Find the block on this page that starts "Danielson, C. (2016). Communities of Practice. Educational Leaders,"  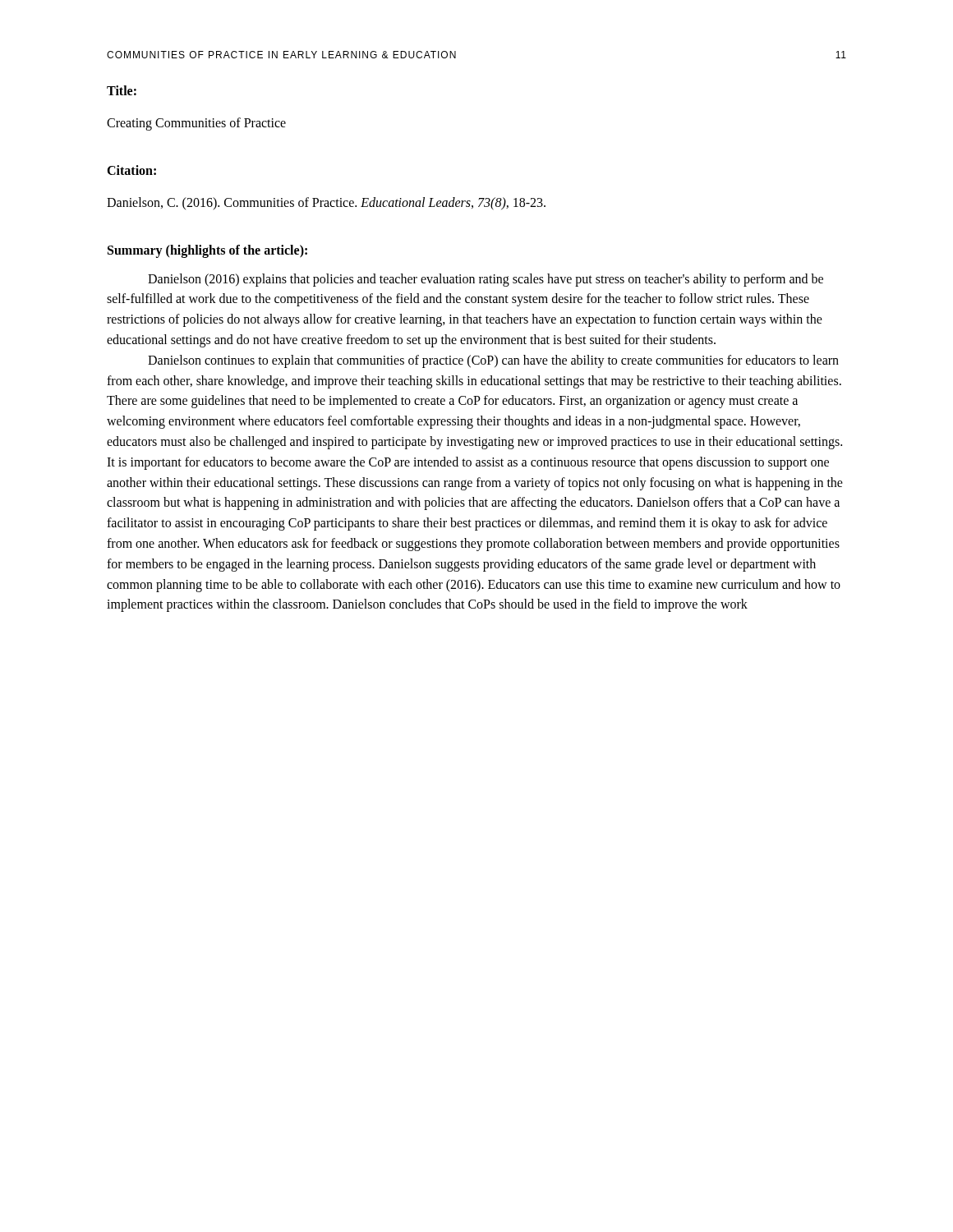click(327, 202)
